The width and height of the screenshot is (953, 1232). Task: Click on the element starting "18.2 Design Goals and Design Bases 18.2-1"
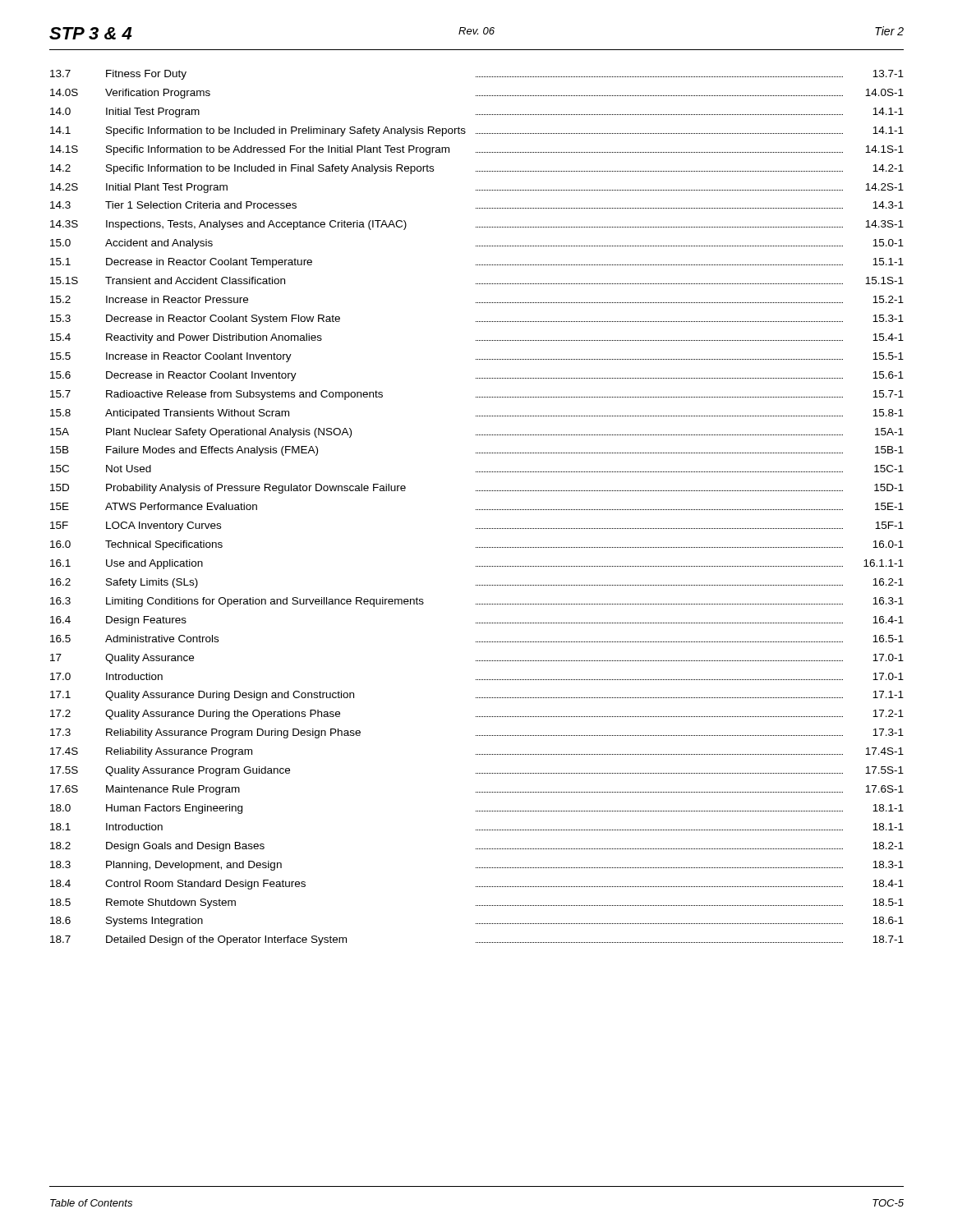(476, 846)
